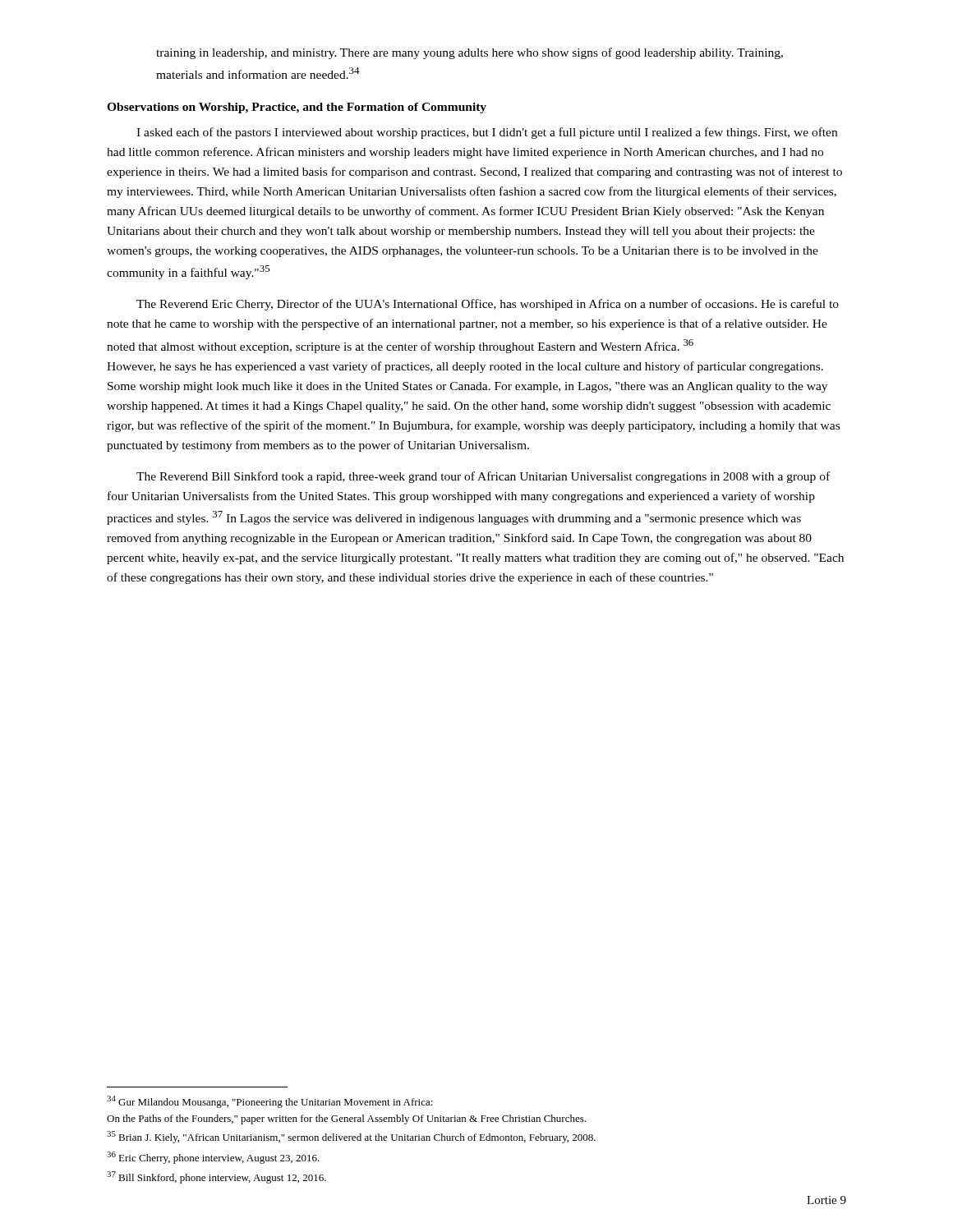The image size is (953, 1232).
Task: Find the block on this page that starts "The Reverend Bill Sinkford"
Action: (476, 527)
